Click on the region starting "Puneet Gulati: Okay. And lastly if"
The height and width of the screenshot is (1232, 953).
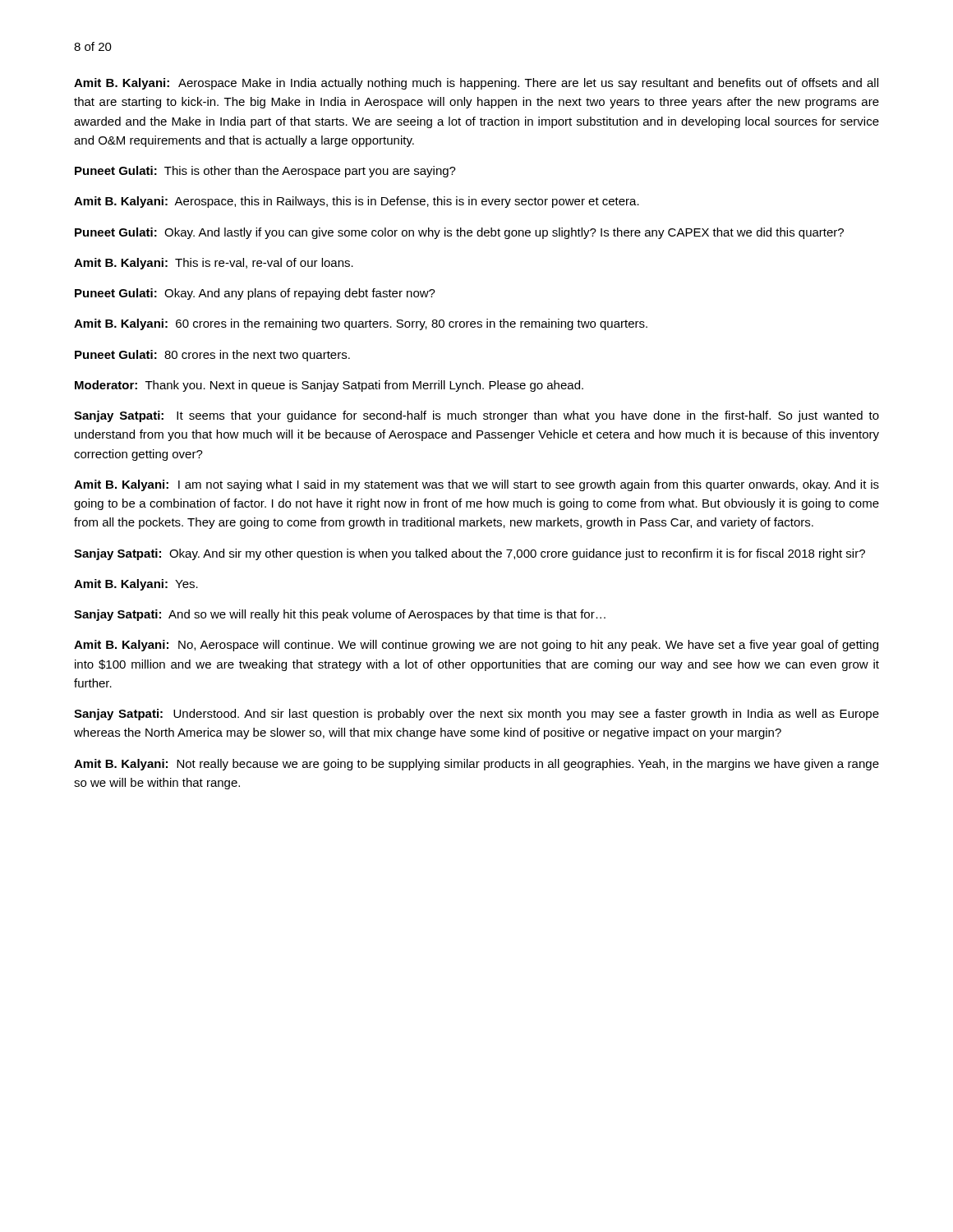[459, 232]
